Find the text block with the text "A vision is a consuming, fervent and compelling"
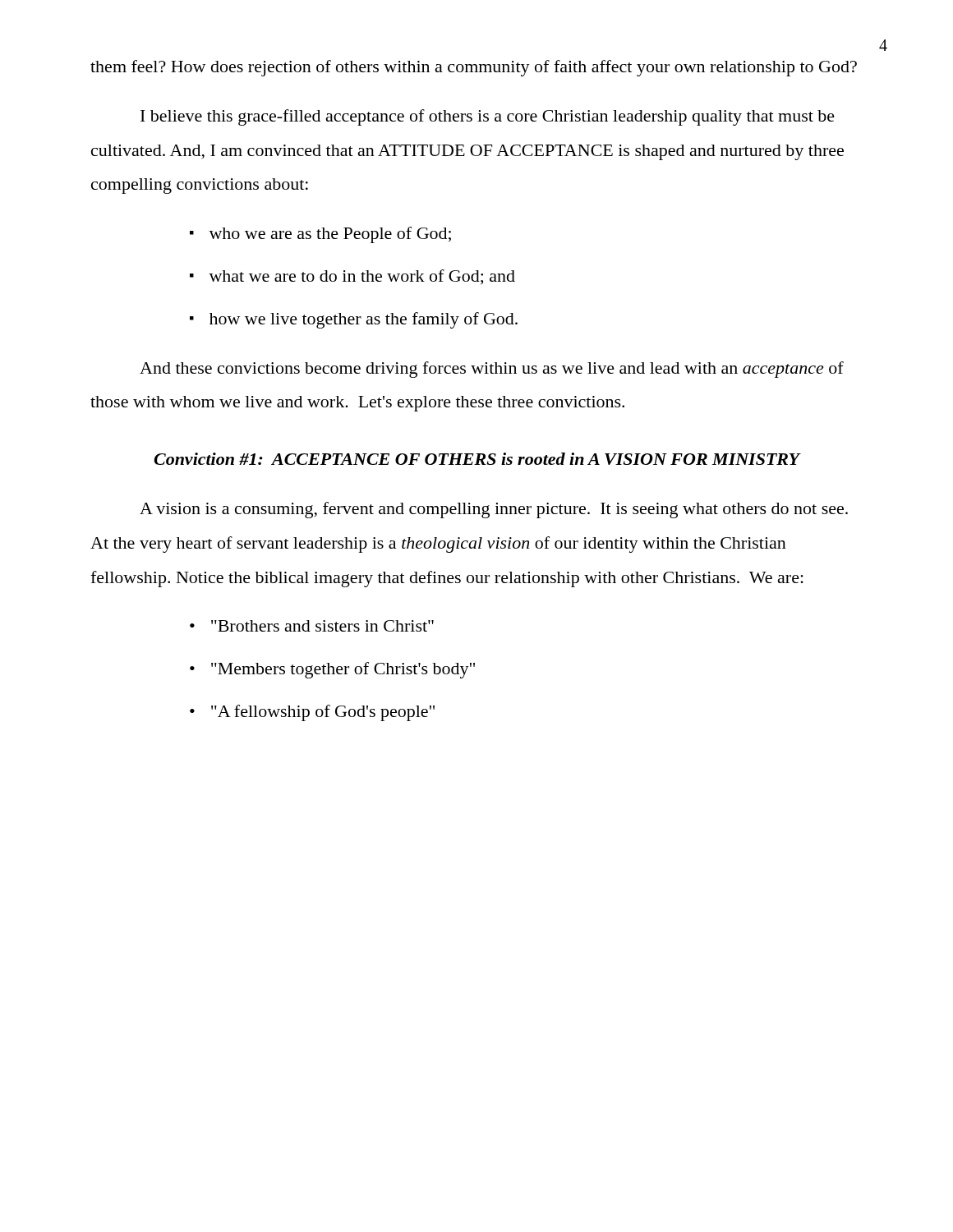 [476, 543]
